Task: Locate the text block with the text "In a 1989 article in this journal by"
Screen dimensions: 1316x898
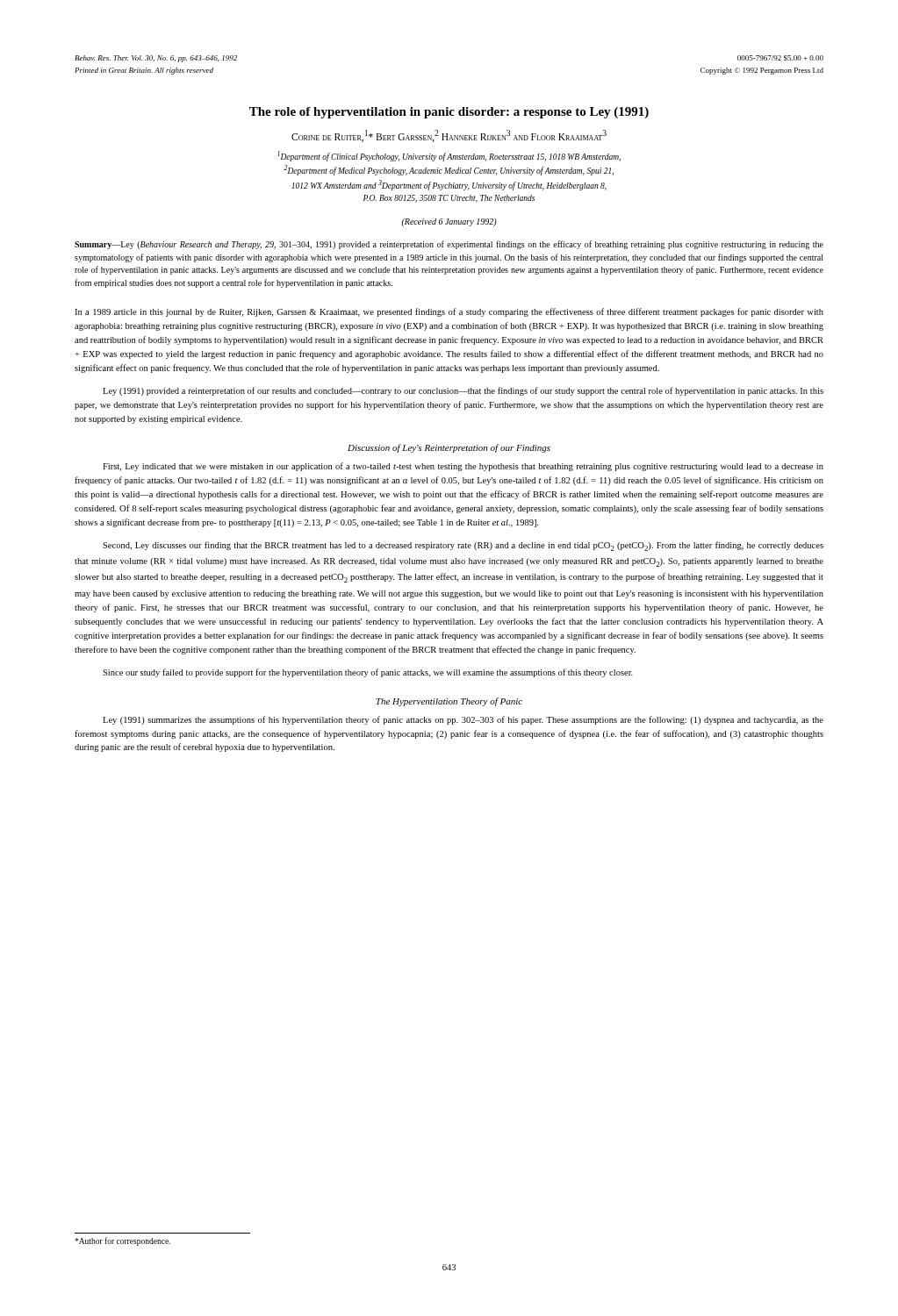Action: (x=449, y=340)
